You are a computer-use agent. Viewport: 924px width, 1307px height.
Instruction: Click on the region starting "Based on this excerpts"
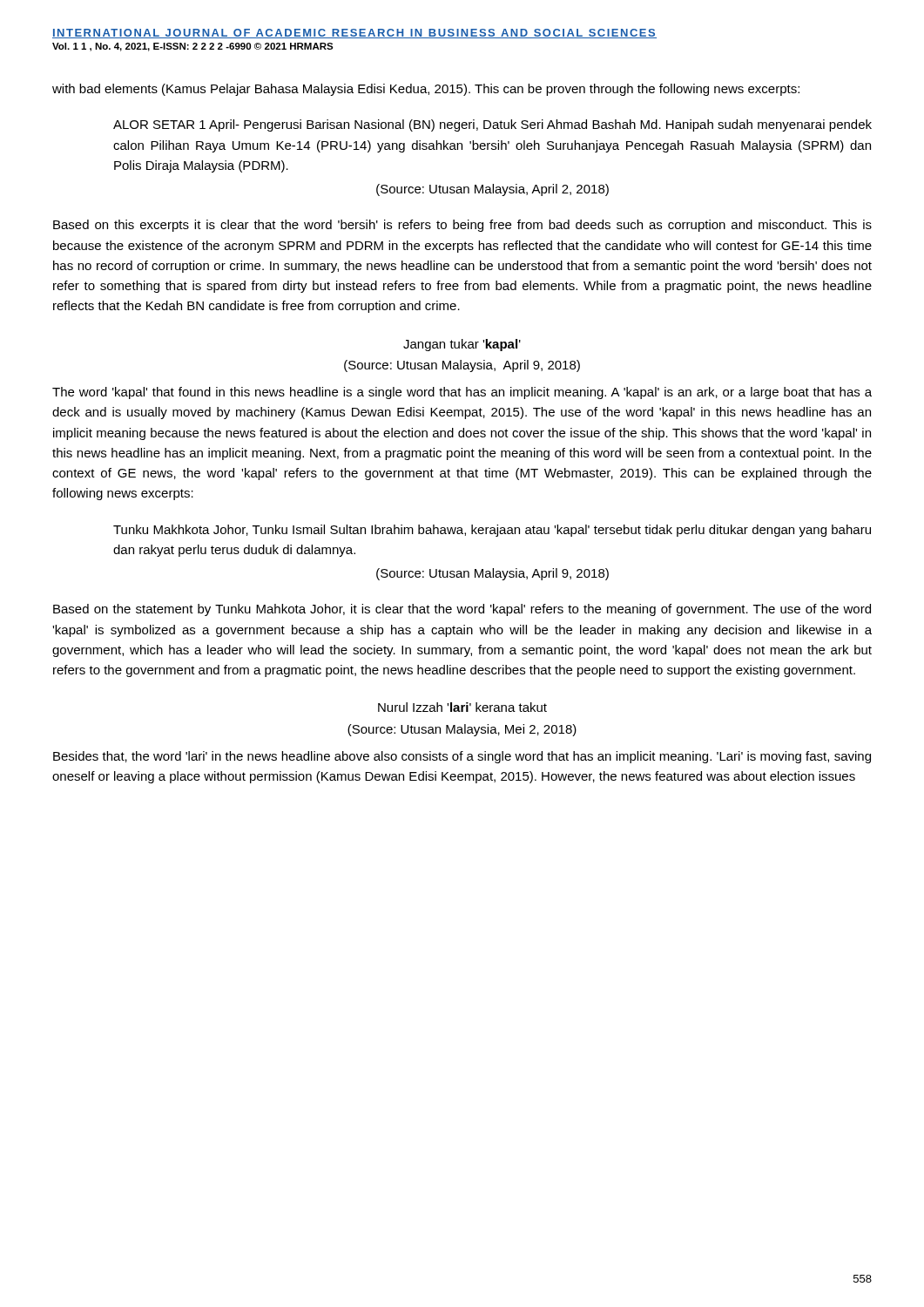pyautogui.click(x=462, y=265)
